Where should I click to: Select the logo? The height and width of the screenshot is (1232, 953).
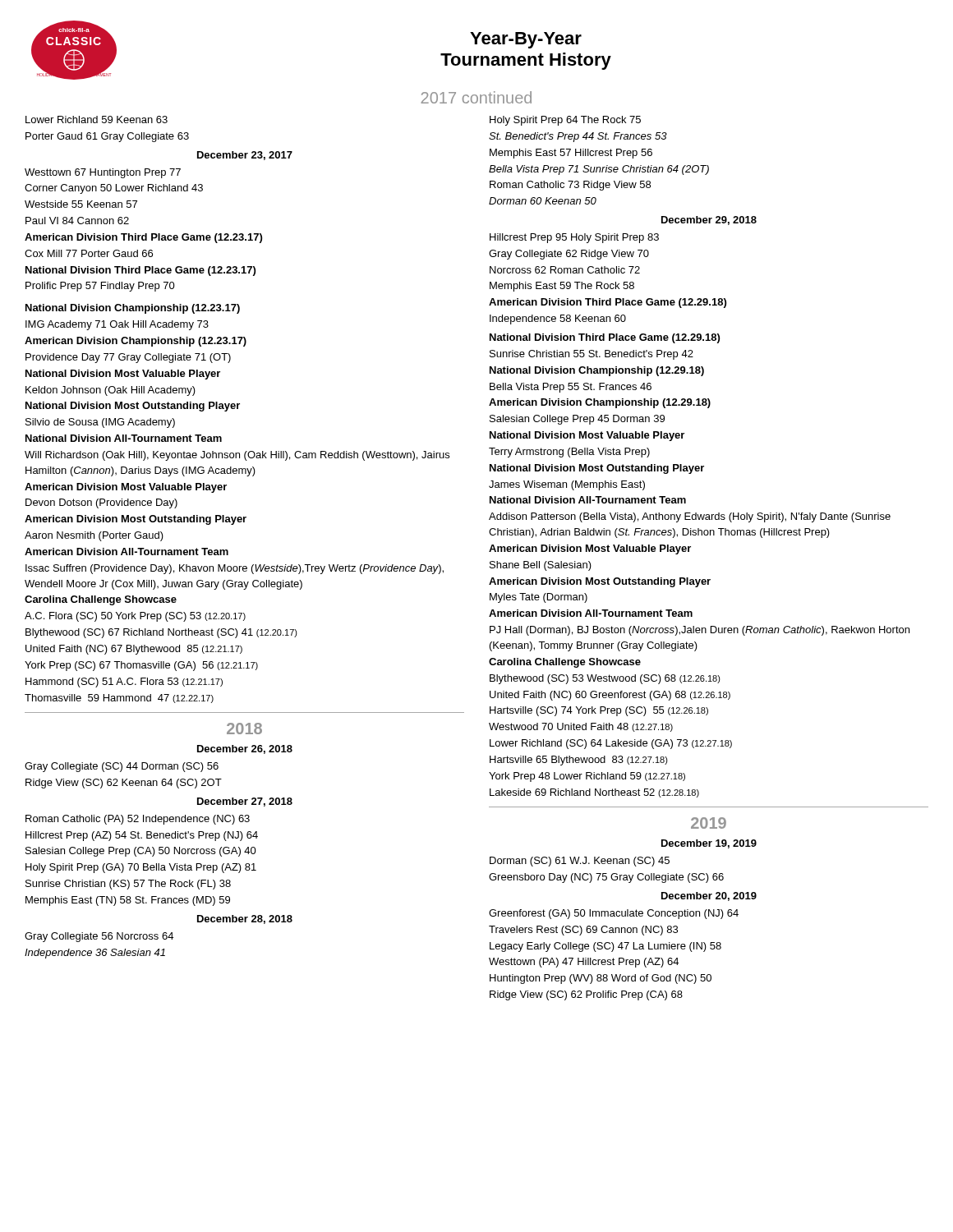coord(74,49)
